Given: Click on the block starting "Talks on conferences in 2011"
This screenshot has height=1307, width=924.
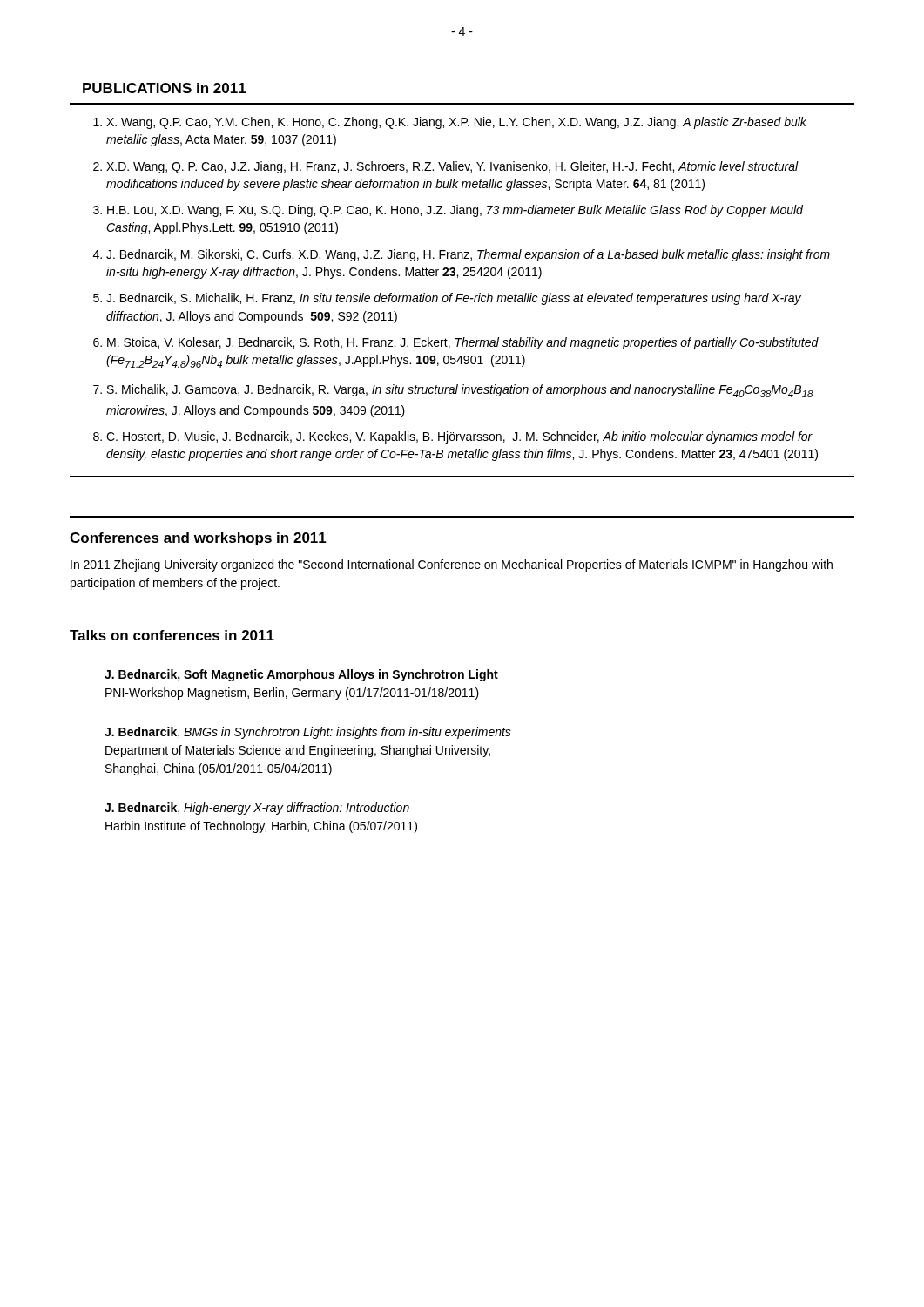Looking at the screenshot, I should (172, 635).
